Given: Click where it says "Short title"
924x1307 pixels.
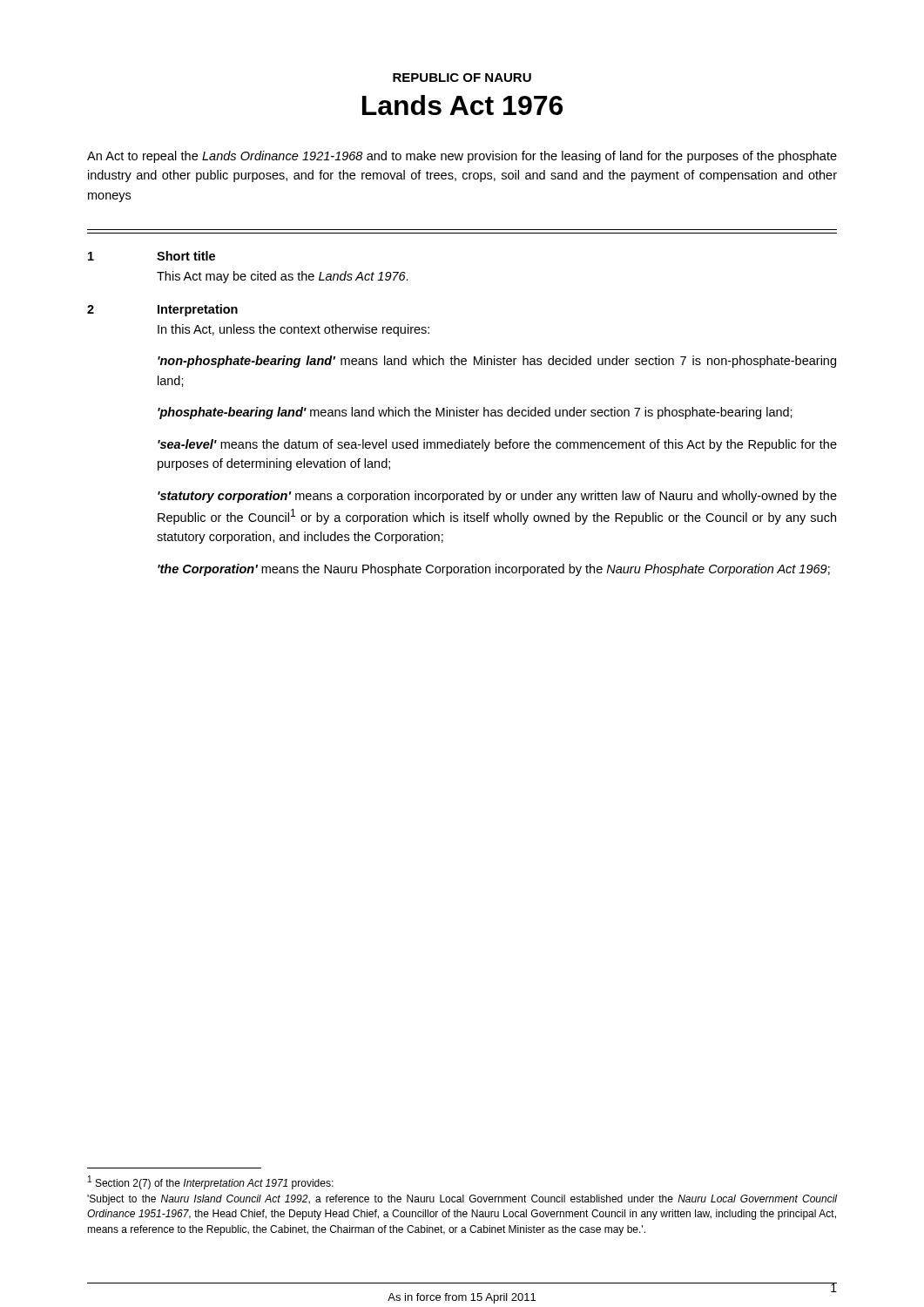Looking at the screenshot, I should point(186,256).
